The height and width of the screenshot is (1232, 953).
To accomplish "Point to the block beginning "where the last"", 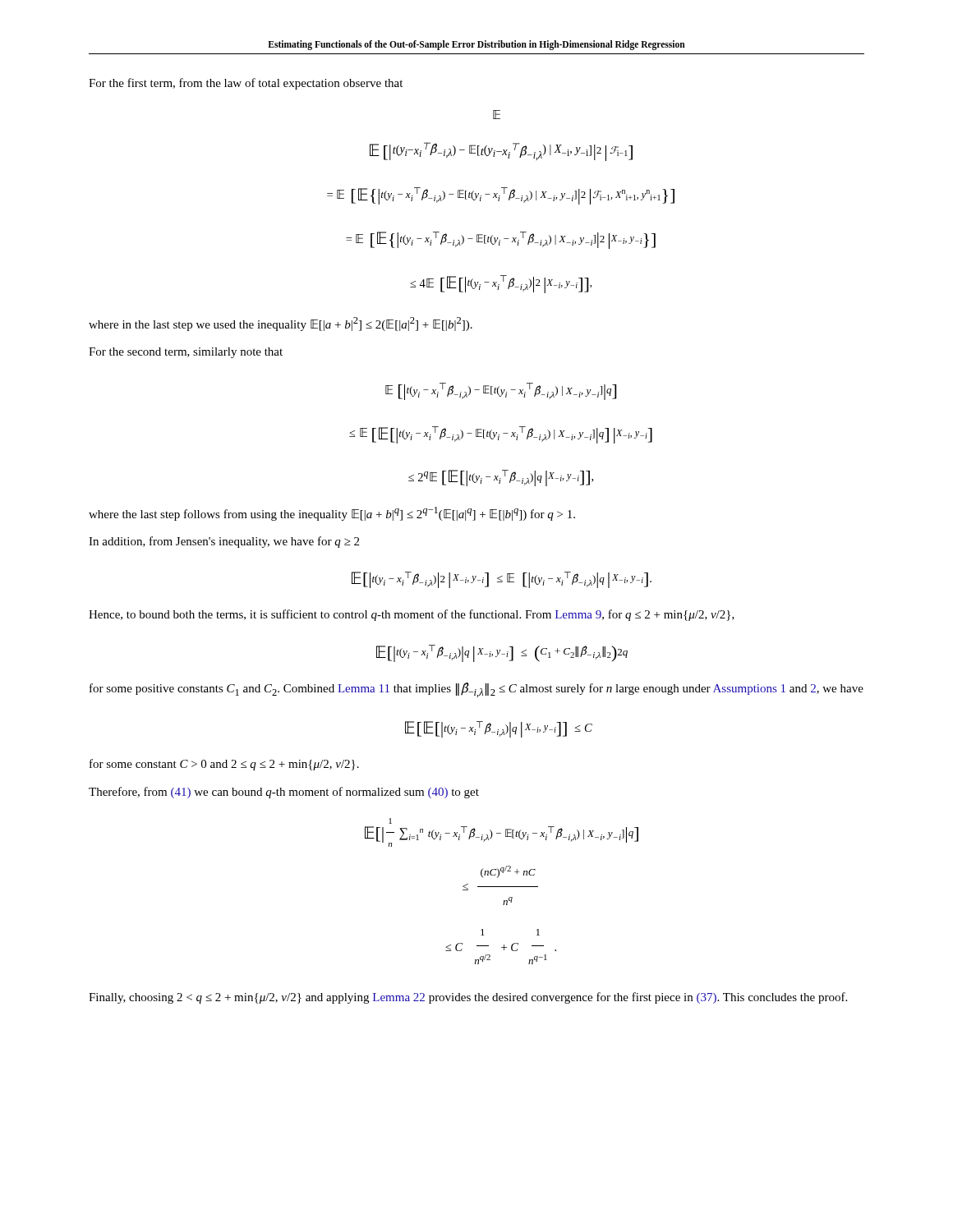I will coord(332,512).
